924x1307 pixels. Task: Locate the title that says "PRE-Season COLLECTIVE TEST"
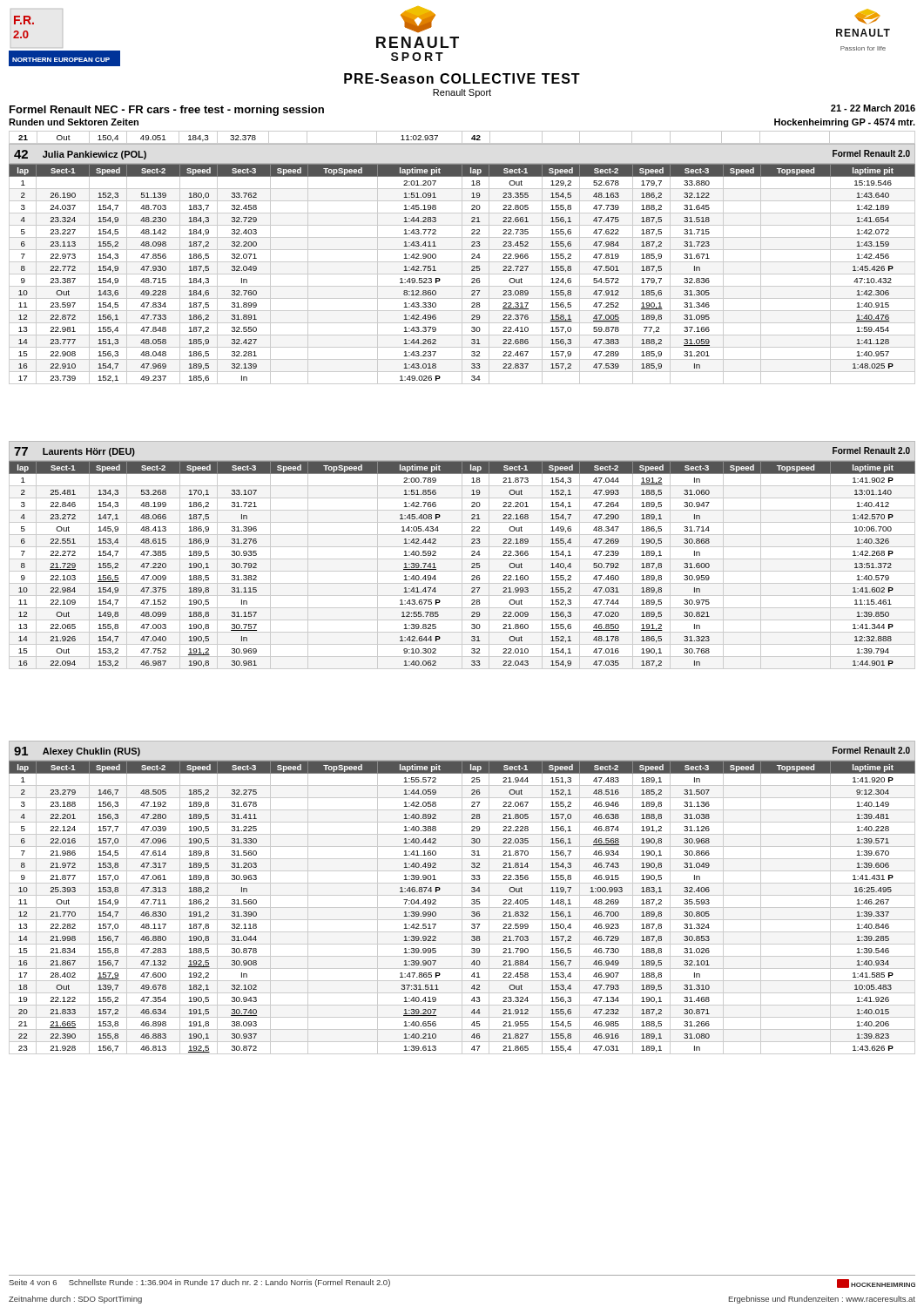[x=462, y=79]
